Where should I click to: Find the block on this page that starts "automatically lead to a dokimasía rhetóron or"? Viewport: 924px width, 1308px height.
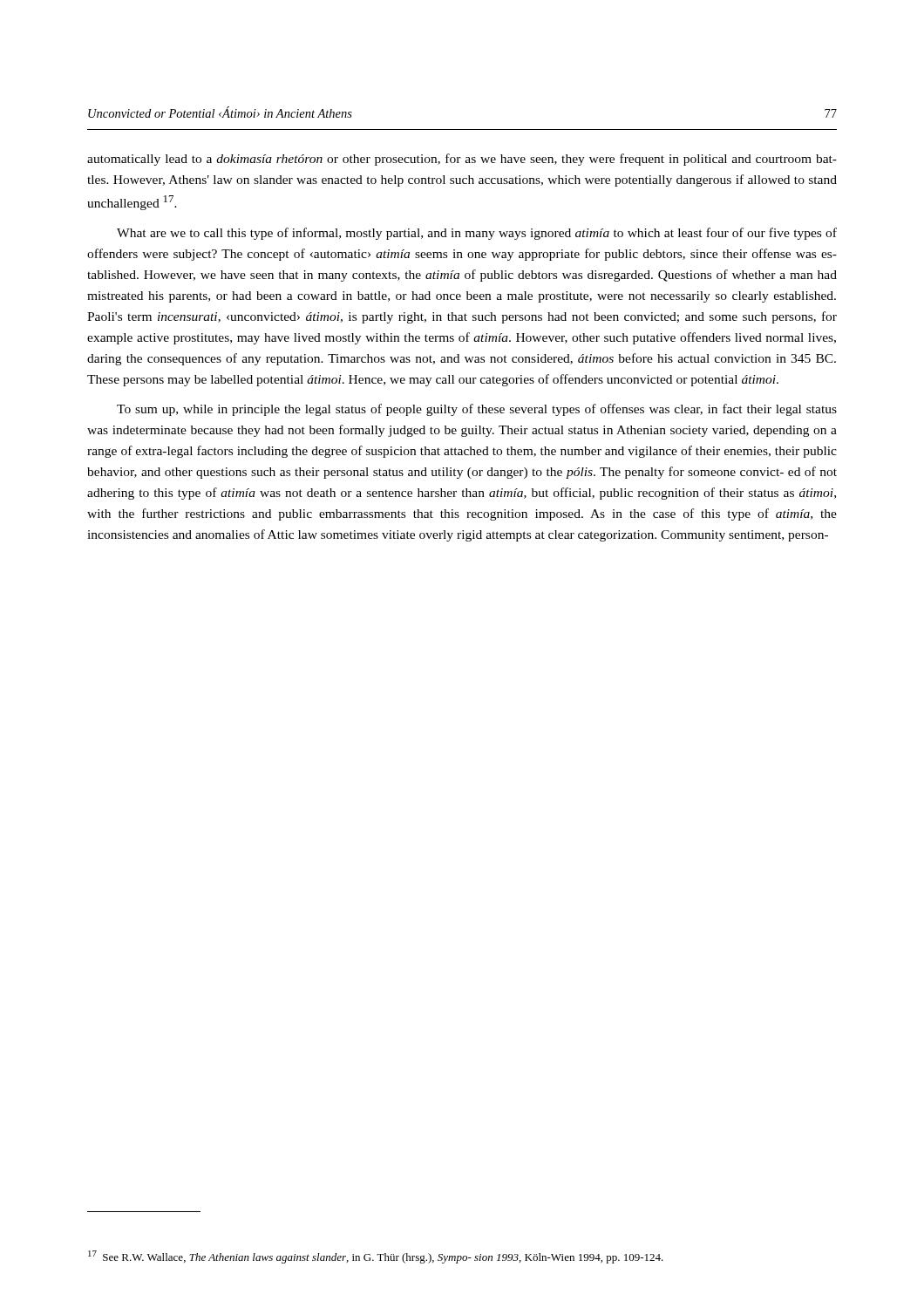[x=462, y=181]
